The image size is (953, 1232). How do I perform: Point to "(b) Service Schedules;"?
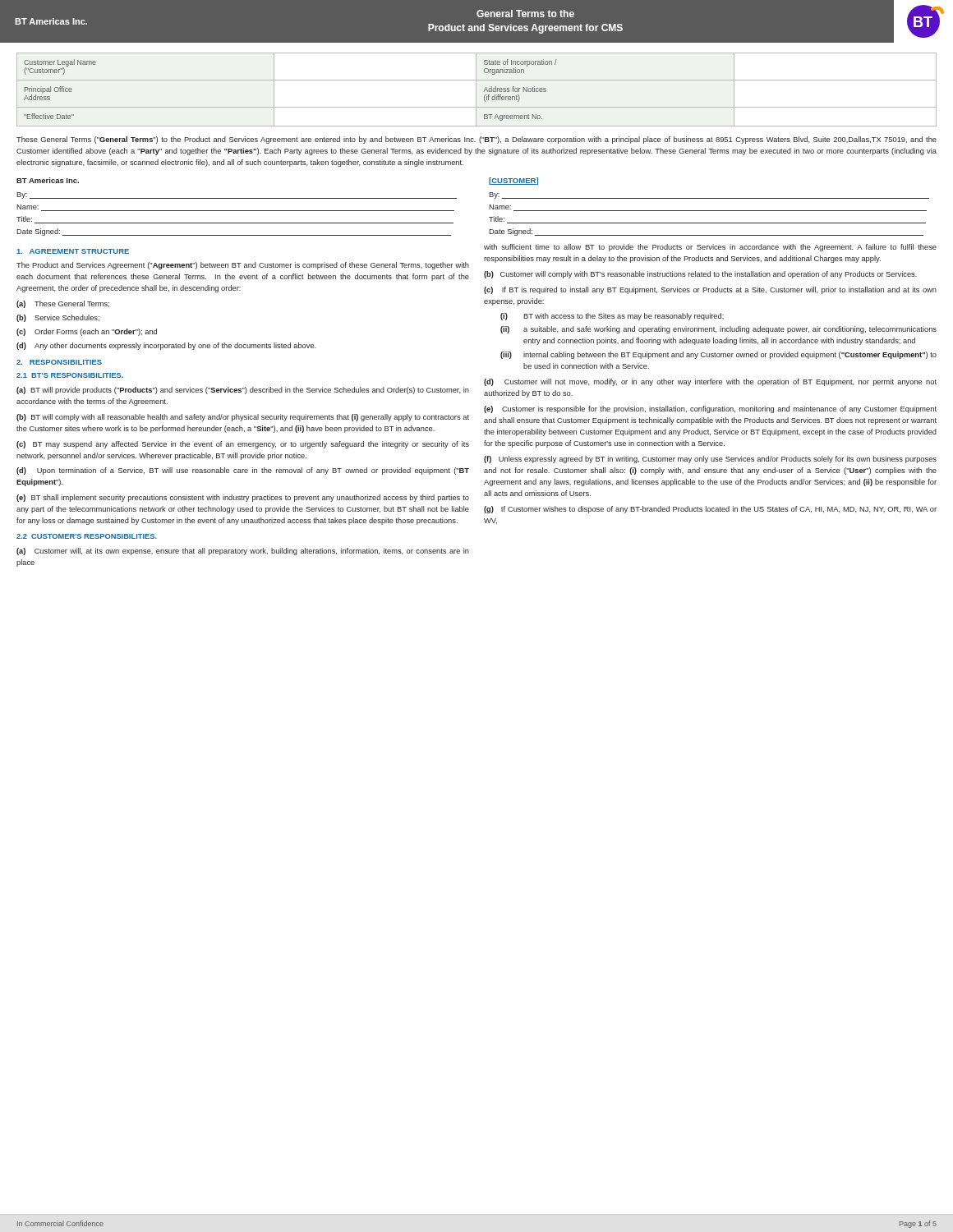tap(58, 318)
